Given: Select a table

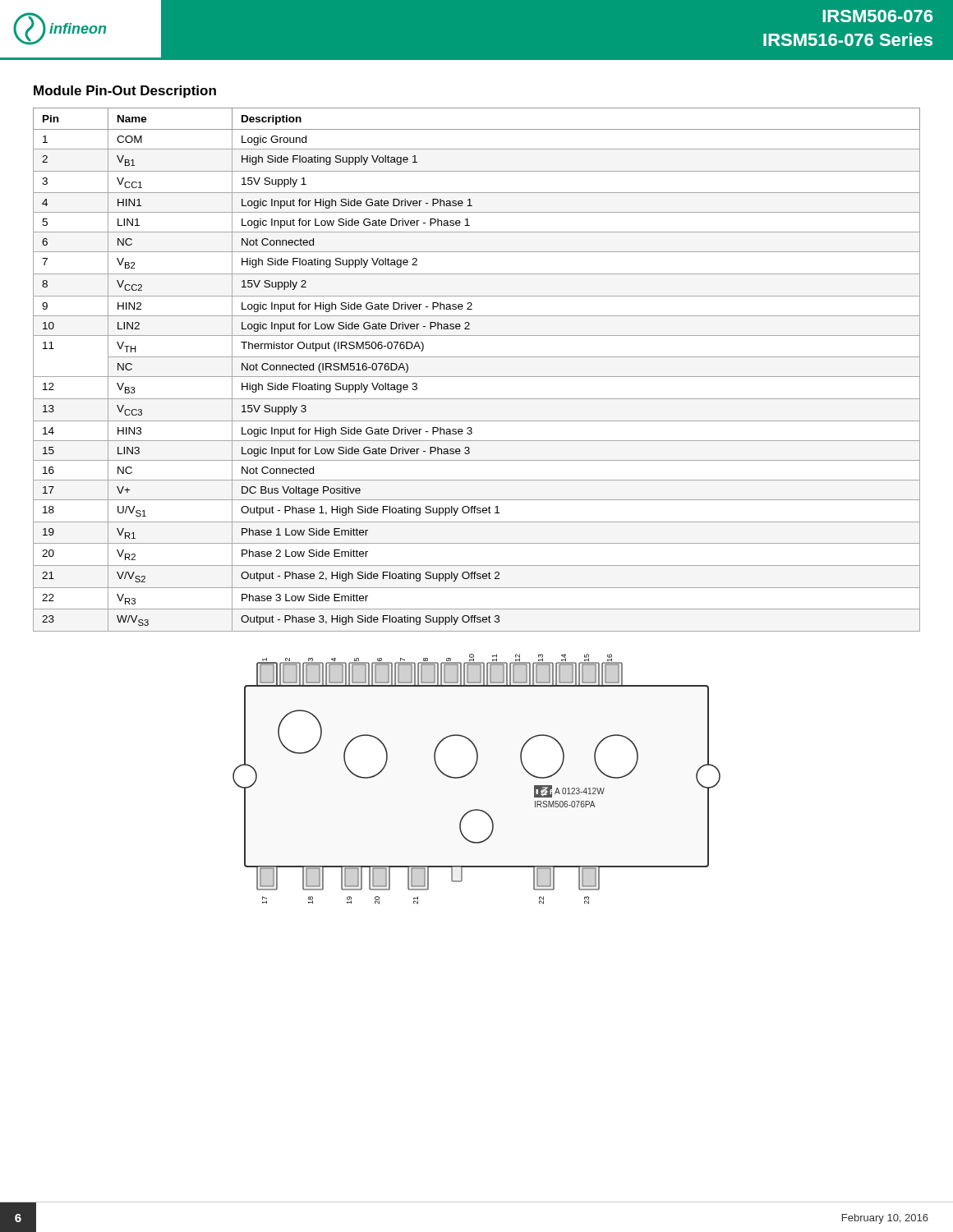Looking at the screenshot, I should tap(476, 370).
